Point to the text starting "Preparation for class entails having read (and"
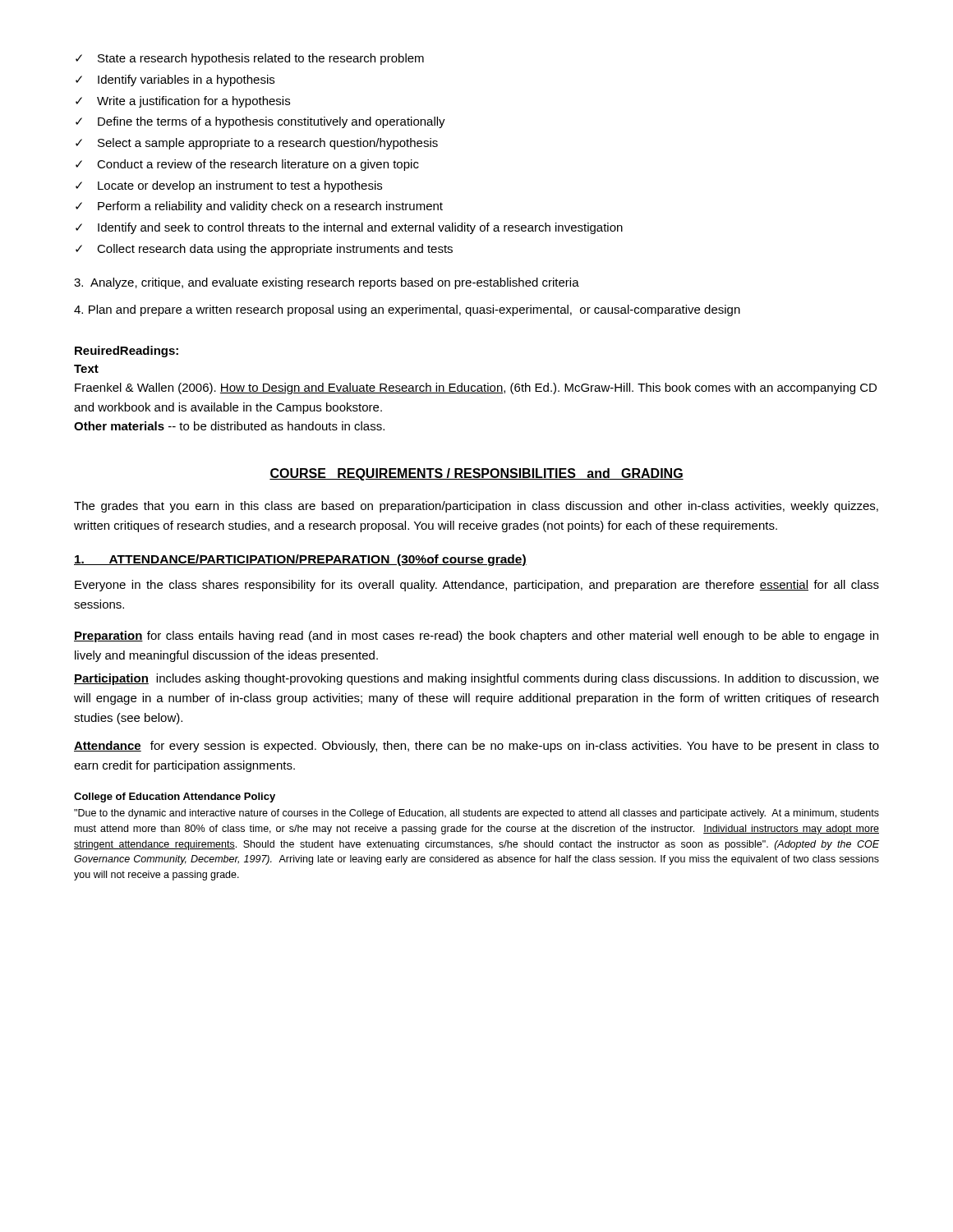This screenshot has width=953, height=1232. coord(476,645)
